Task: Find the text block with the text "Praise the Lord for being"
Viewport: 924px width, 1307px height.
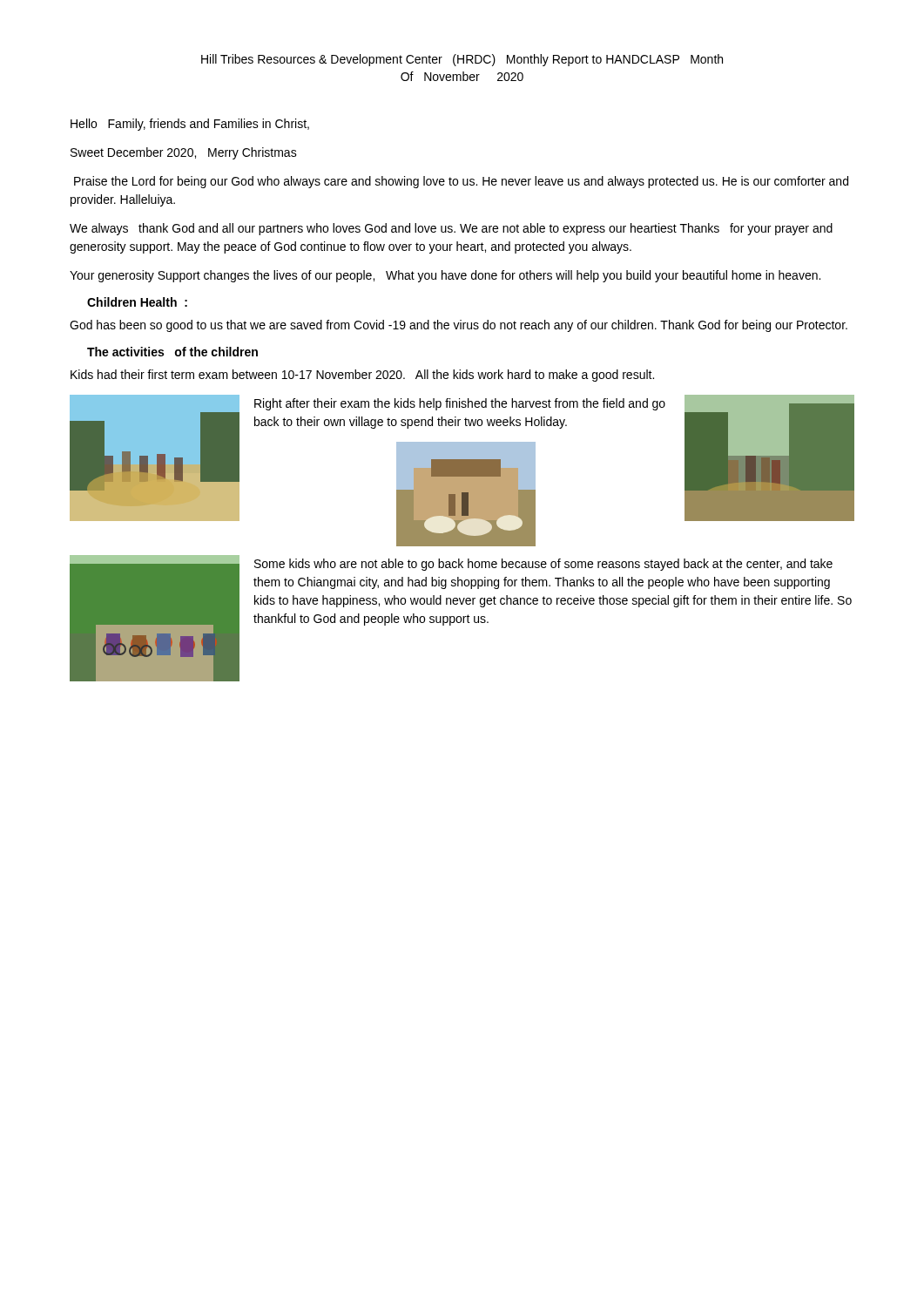Action: 459,190
